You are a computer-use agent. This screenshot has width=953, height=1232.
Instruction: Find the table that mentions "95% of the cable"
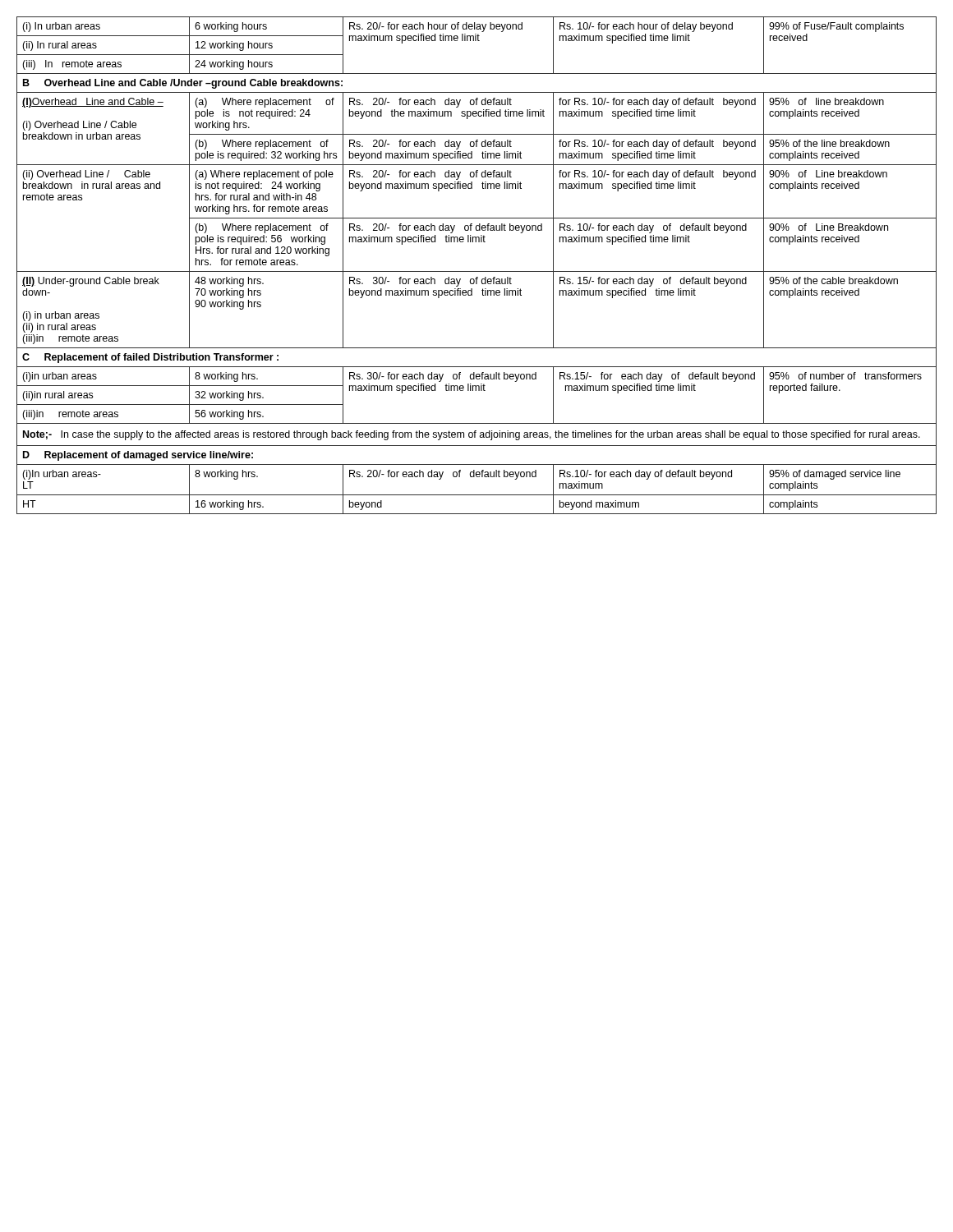[x=476, y=265]
